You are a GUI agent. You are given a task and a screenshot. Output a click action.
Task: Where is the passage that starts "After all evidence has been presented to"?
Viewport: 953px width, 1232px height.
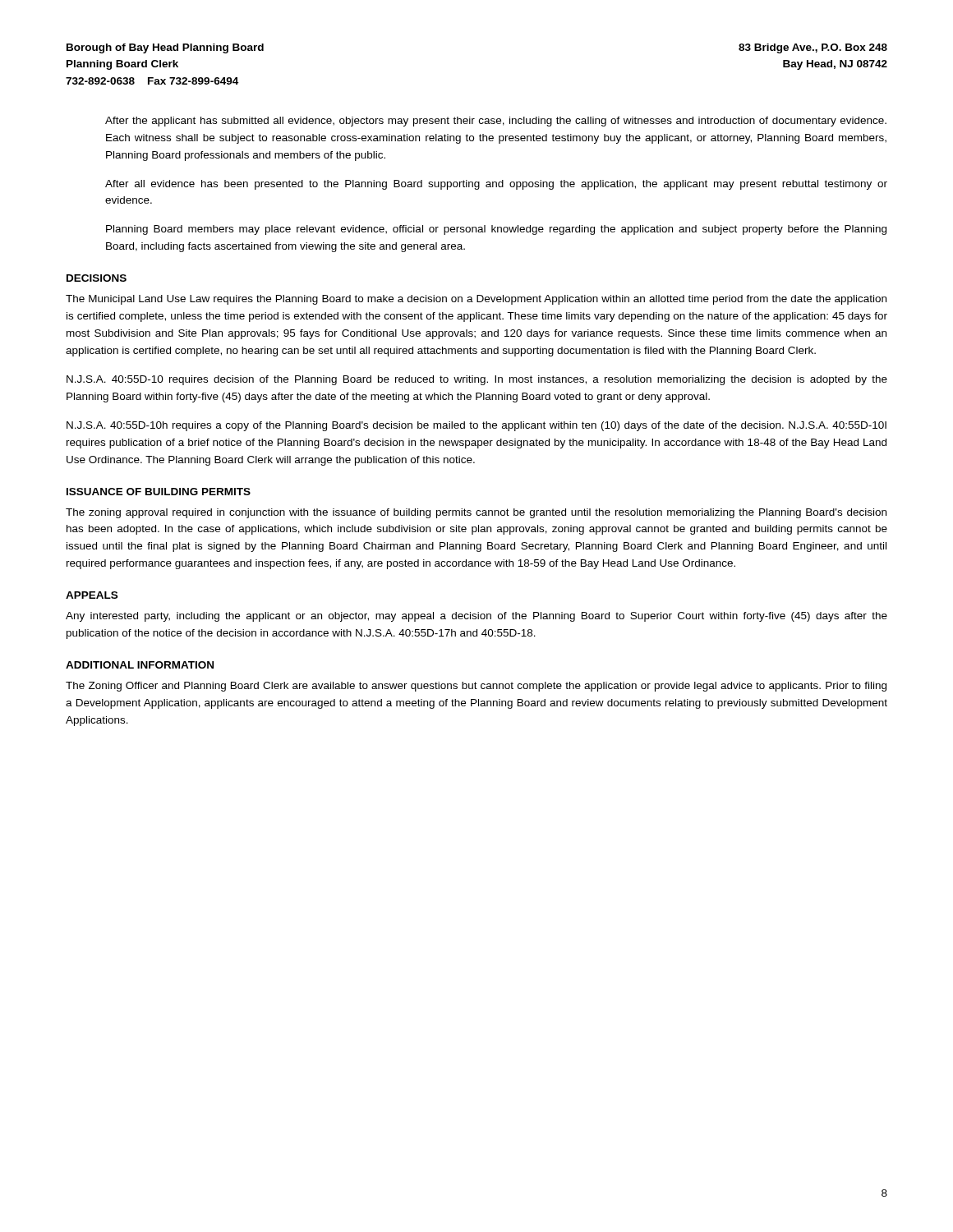click(x=496, y=192)
